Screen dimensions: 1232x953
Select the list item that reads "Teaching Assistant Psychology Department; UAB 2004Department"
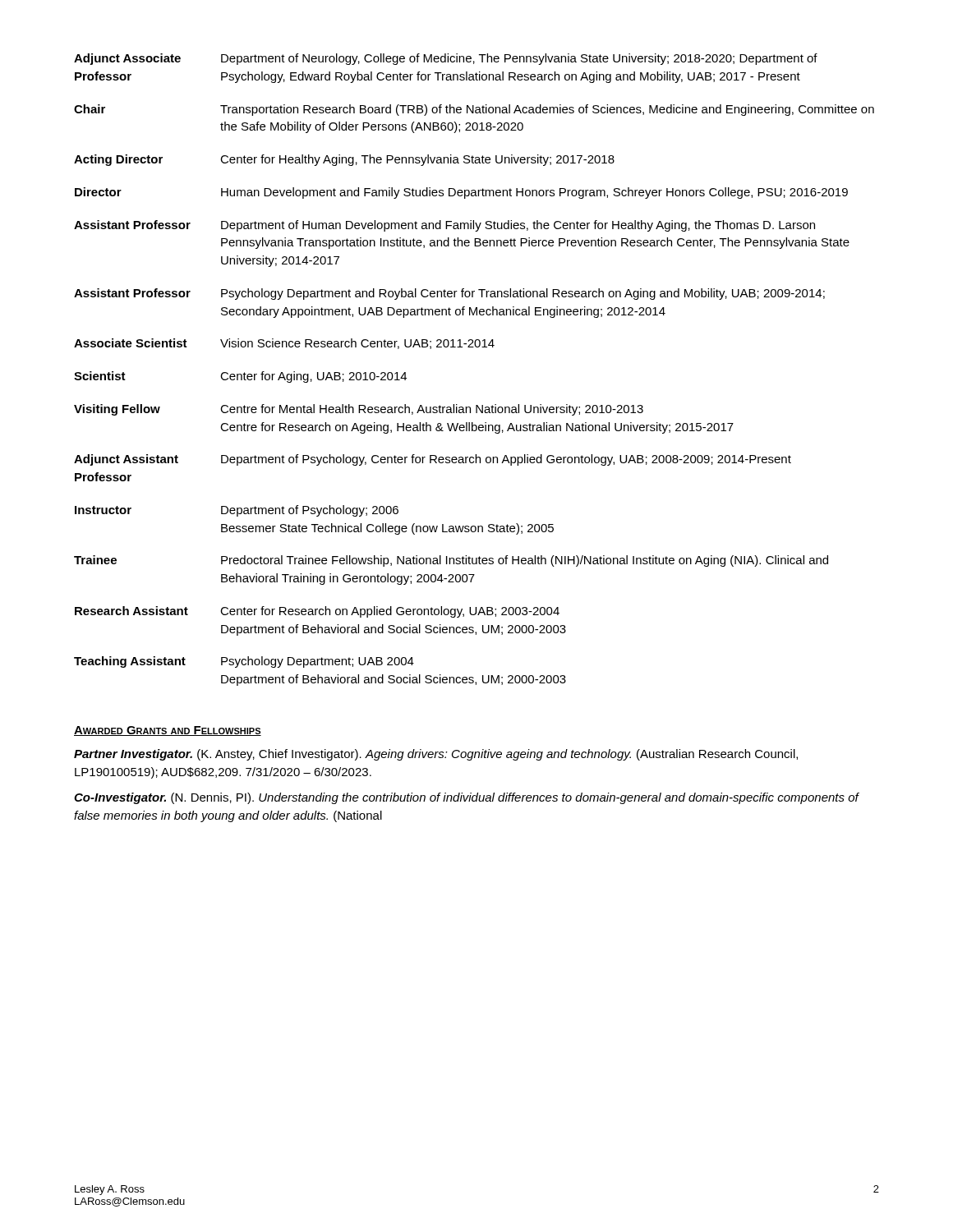(476, 670)
